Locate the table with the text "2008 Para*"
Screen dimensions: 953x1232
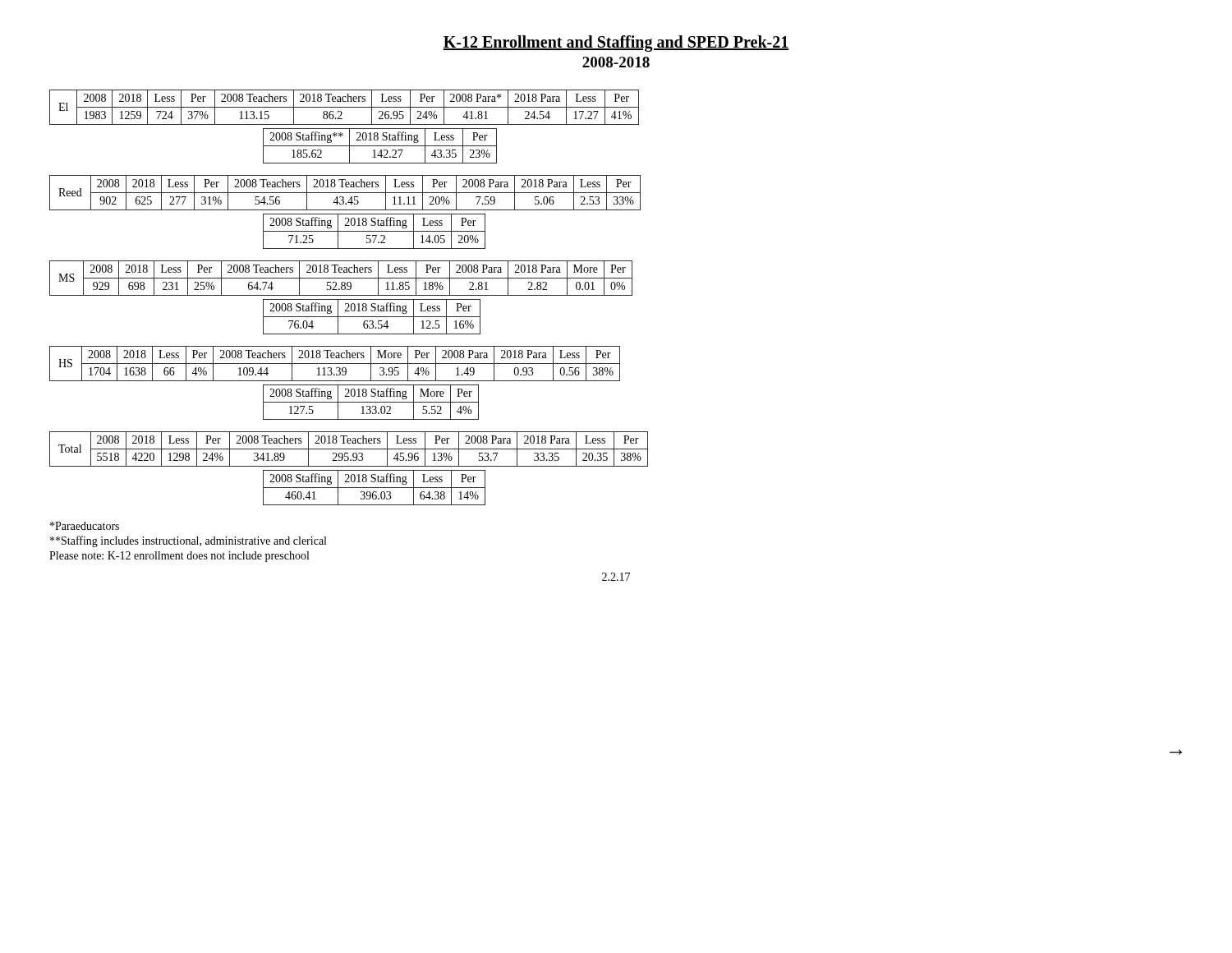click(616, 107)
